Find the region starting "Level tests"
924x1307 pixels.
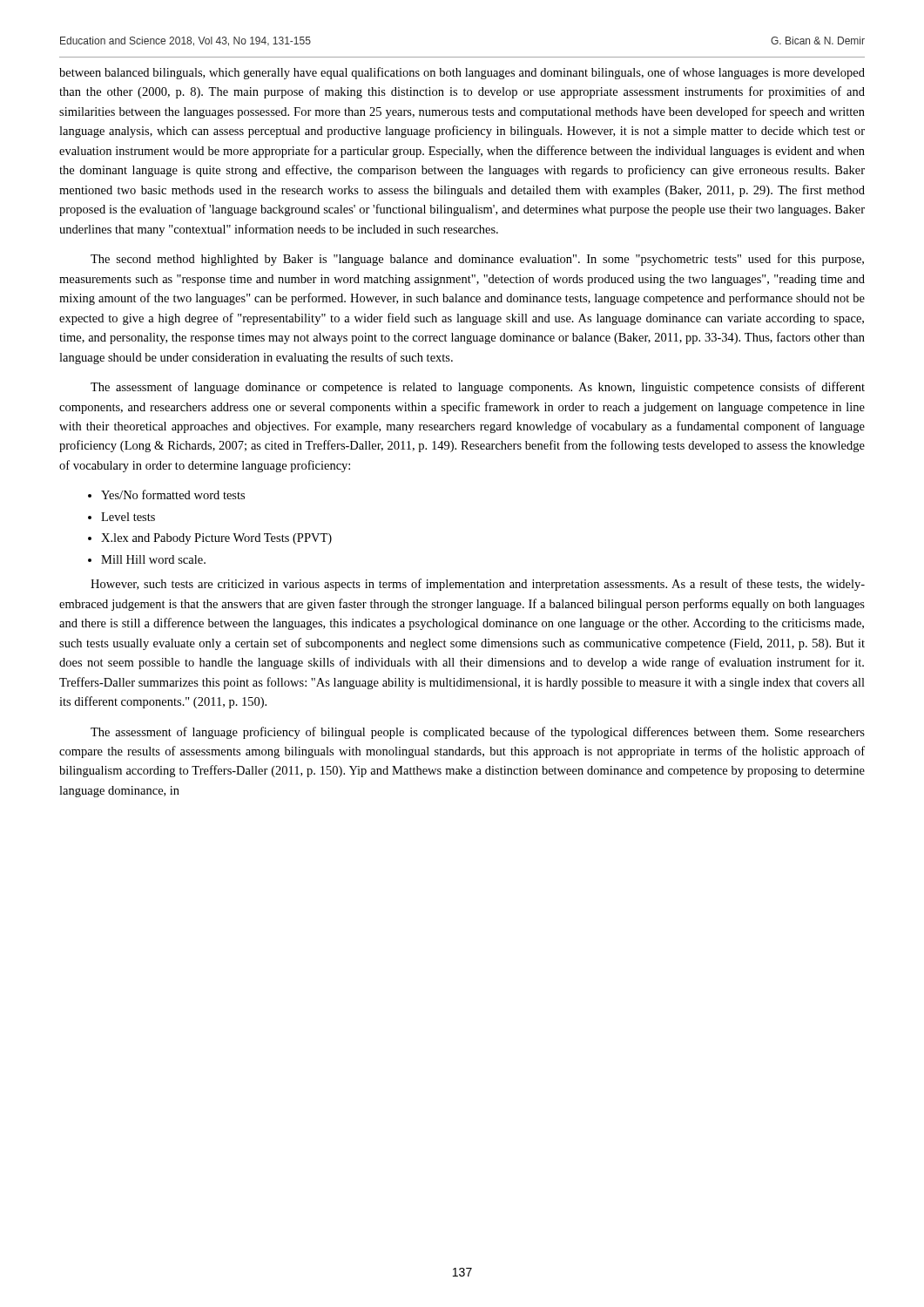pyautogui.click(x=128, y=517)
